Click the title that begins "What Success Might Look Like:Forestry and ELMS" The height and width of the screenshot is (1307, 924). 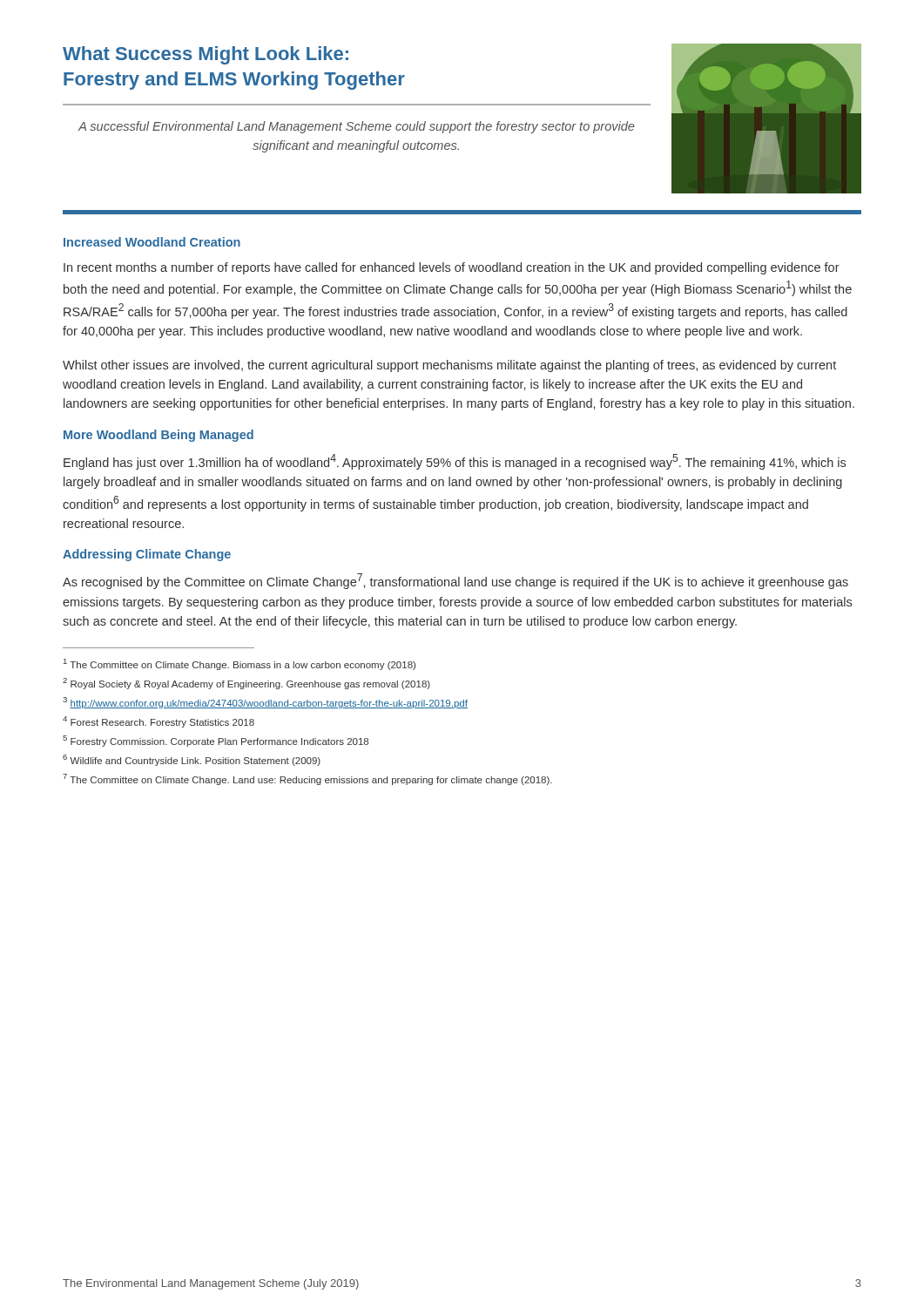point(357,67)
